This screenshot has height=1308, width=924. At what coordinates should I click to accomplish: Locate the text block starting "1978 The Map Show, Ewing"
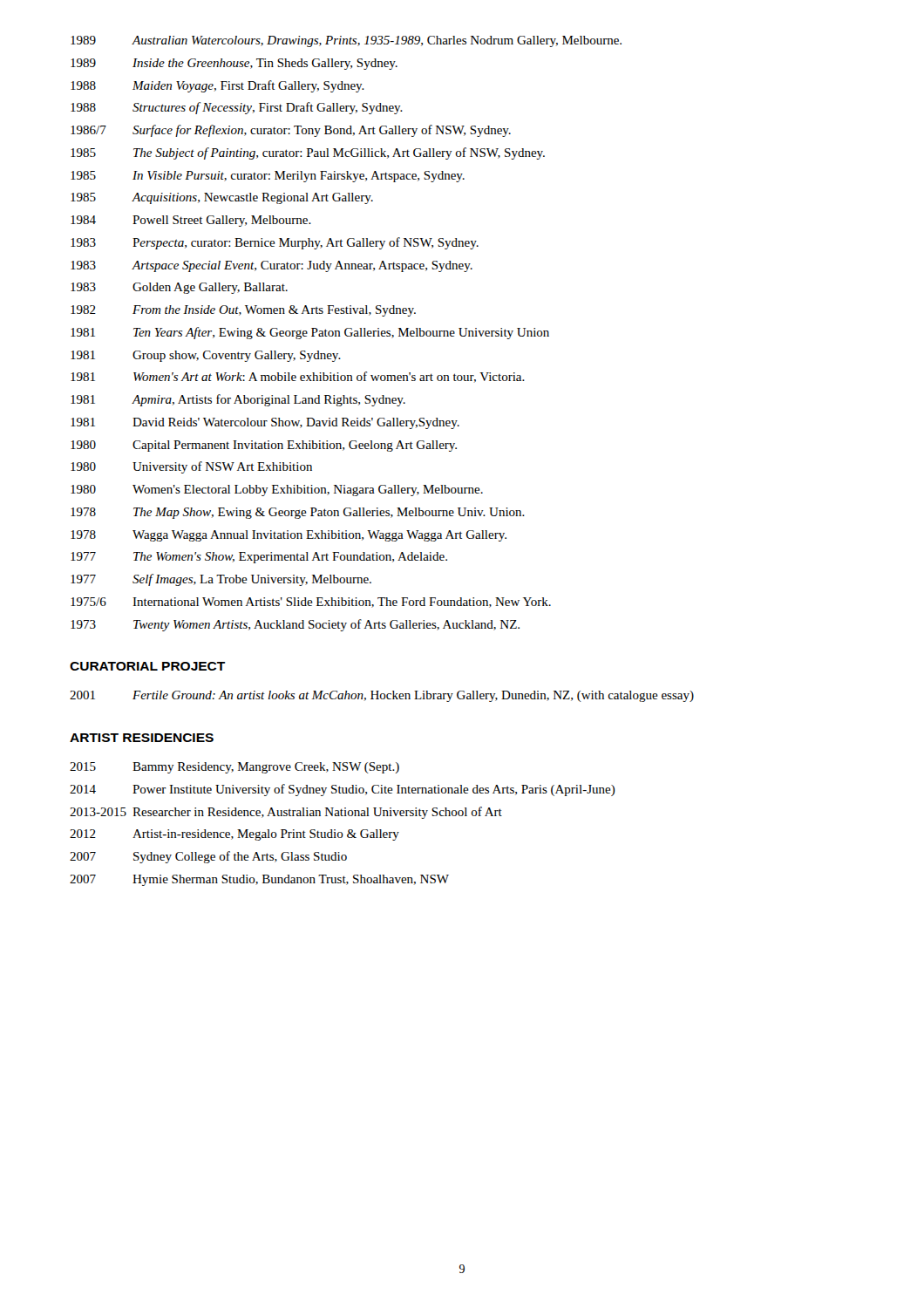point(462,512)
